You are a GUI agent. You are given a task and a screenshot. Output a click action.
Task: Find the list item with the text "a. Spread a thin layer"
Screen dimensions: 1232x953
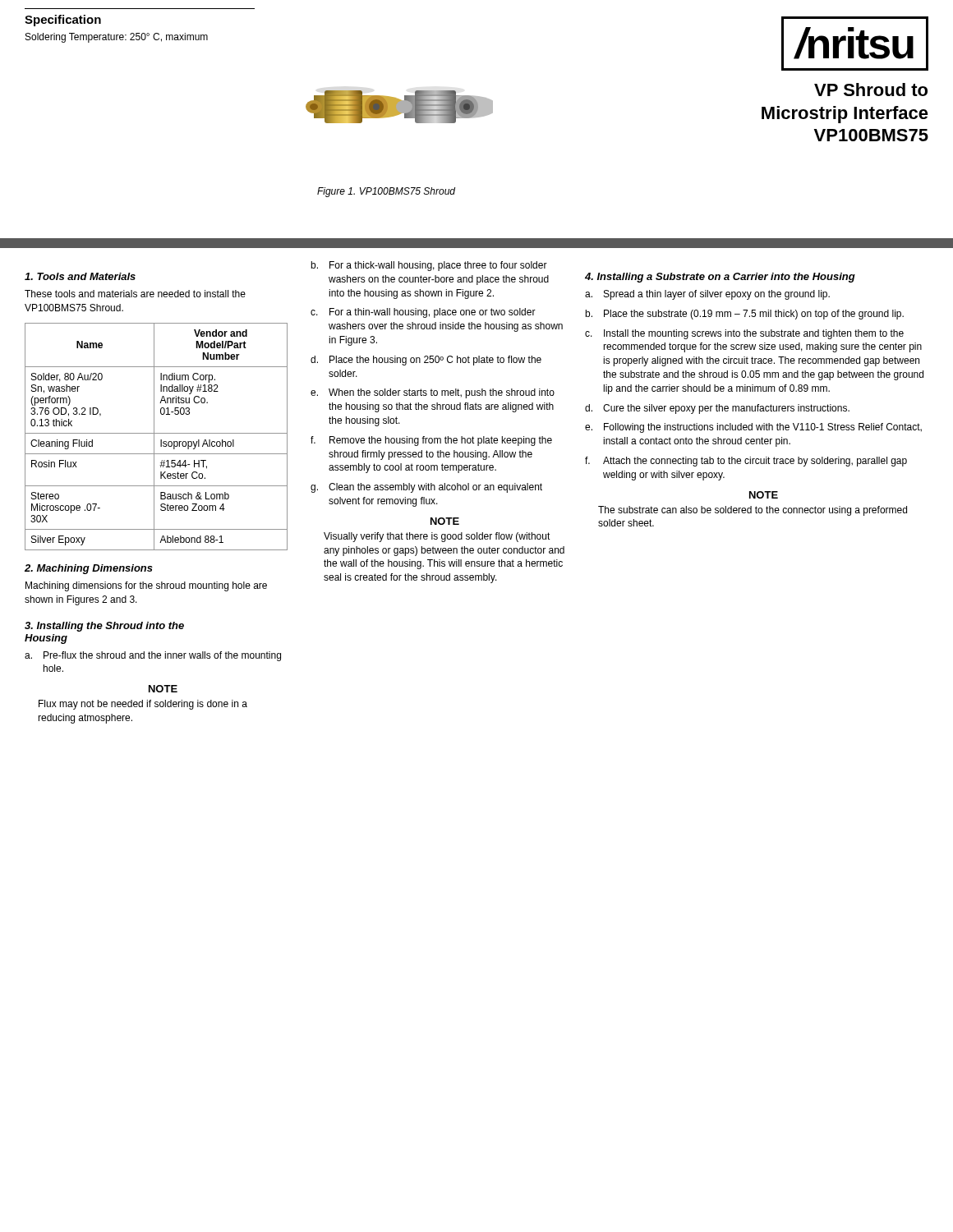pos(757,294)
